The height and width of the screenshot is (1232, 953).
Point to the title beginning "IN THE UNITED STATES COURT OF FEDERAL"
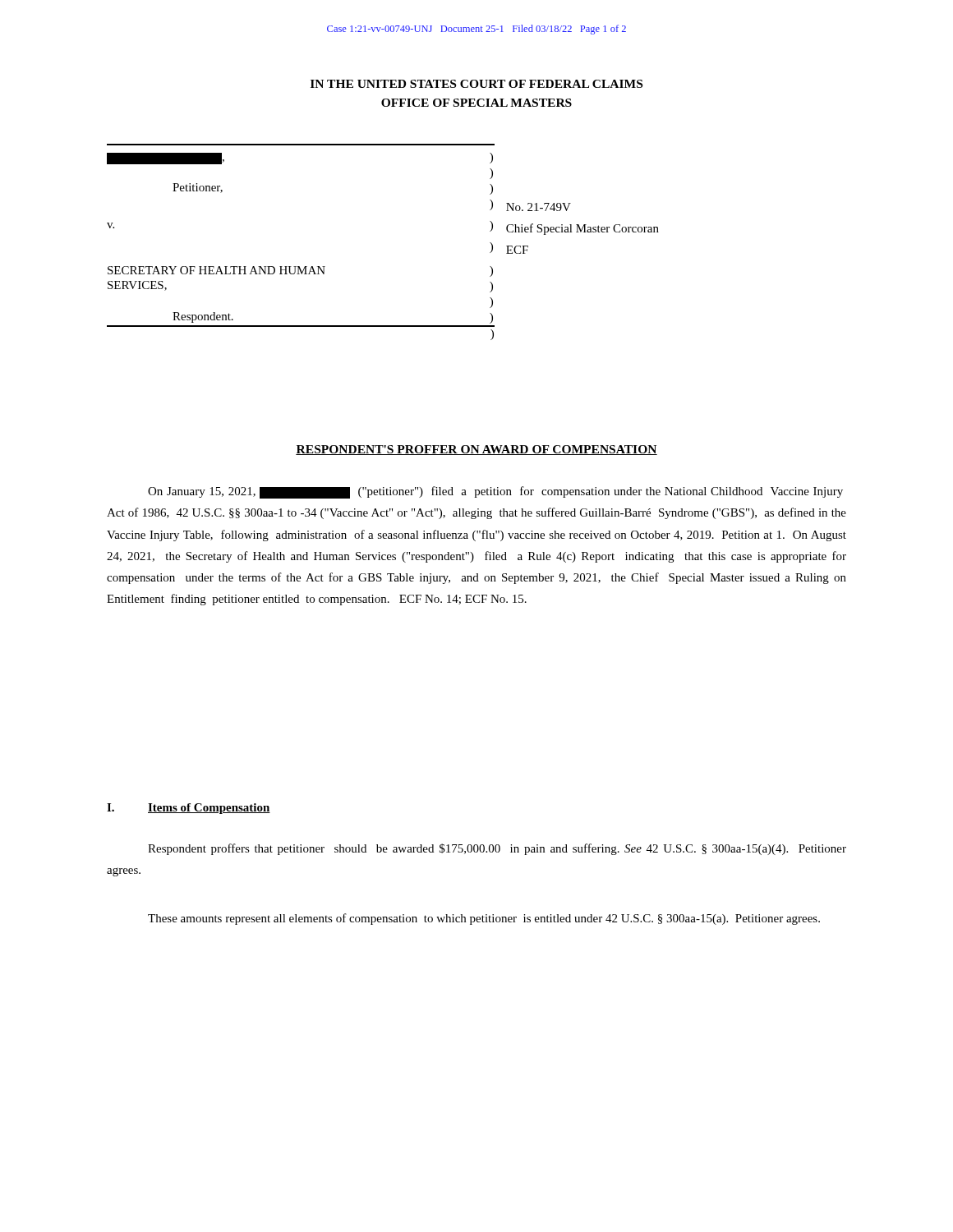(476, 93)
